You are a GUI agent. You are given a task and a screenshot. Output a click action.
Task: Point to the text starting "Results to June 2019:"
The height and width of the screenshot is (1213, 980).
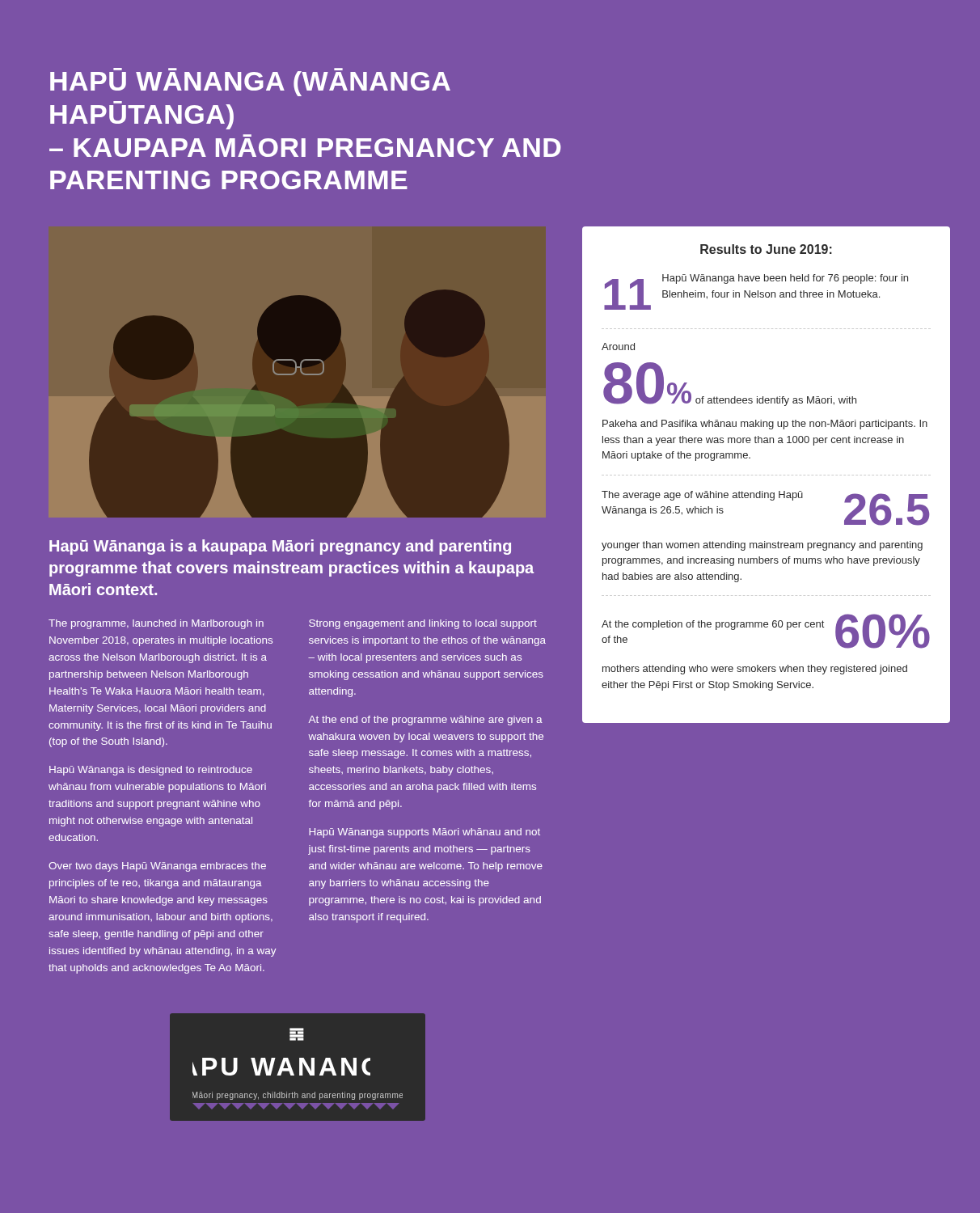pyautogui.click(x=766, y=249)
